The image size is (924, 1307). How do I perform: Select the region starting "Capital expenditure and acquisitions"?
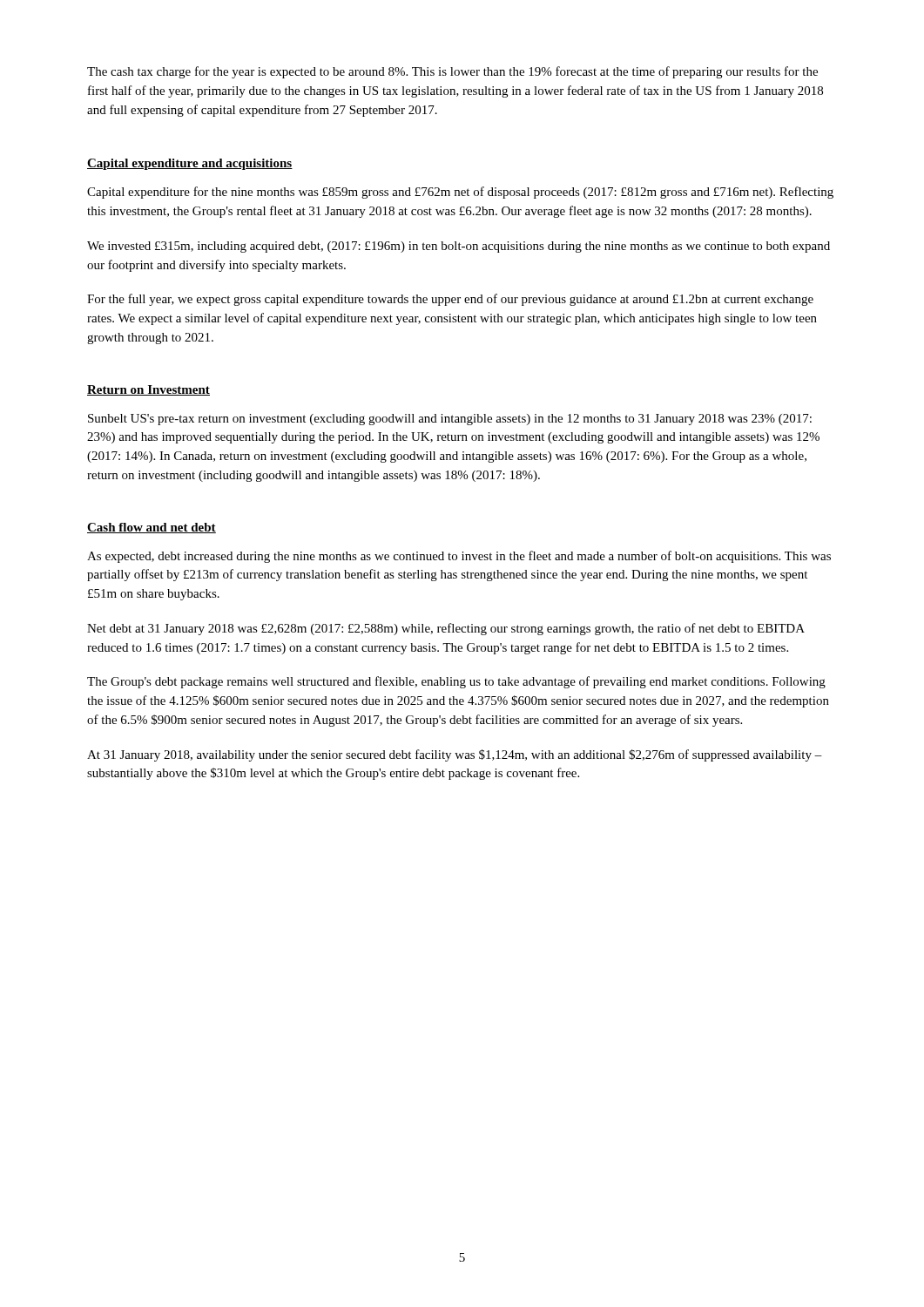click(190, 163)
